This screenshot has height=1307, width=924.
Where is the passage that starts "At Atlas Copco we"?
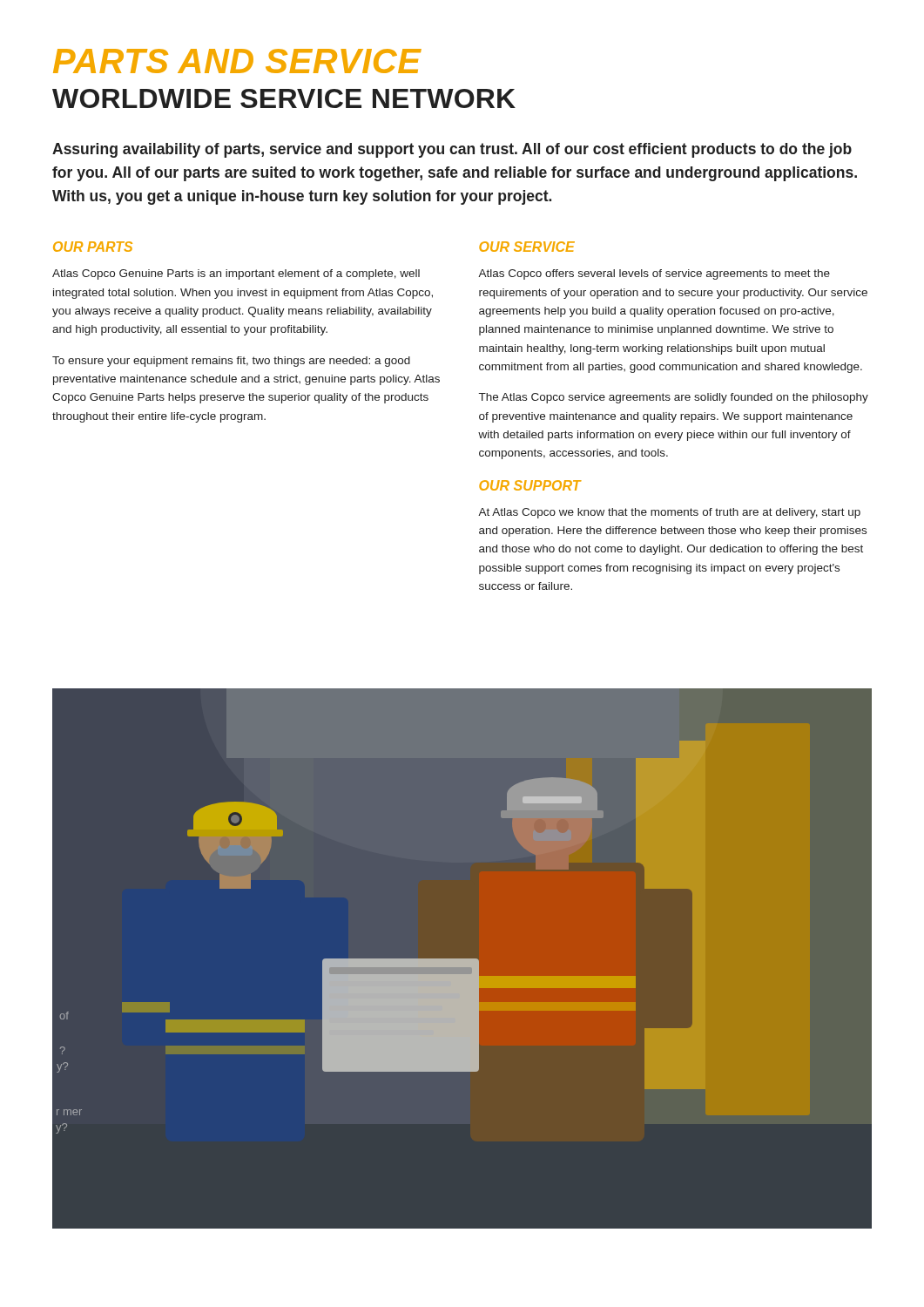[x=673, y=549]
